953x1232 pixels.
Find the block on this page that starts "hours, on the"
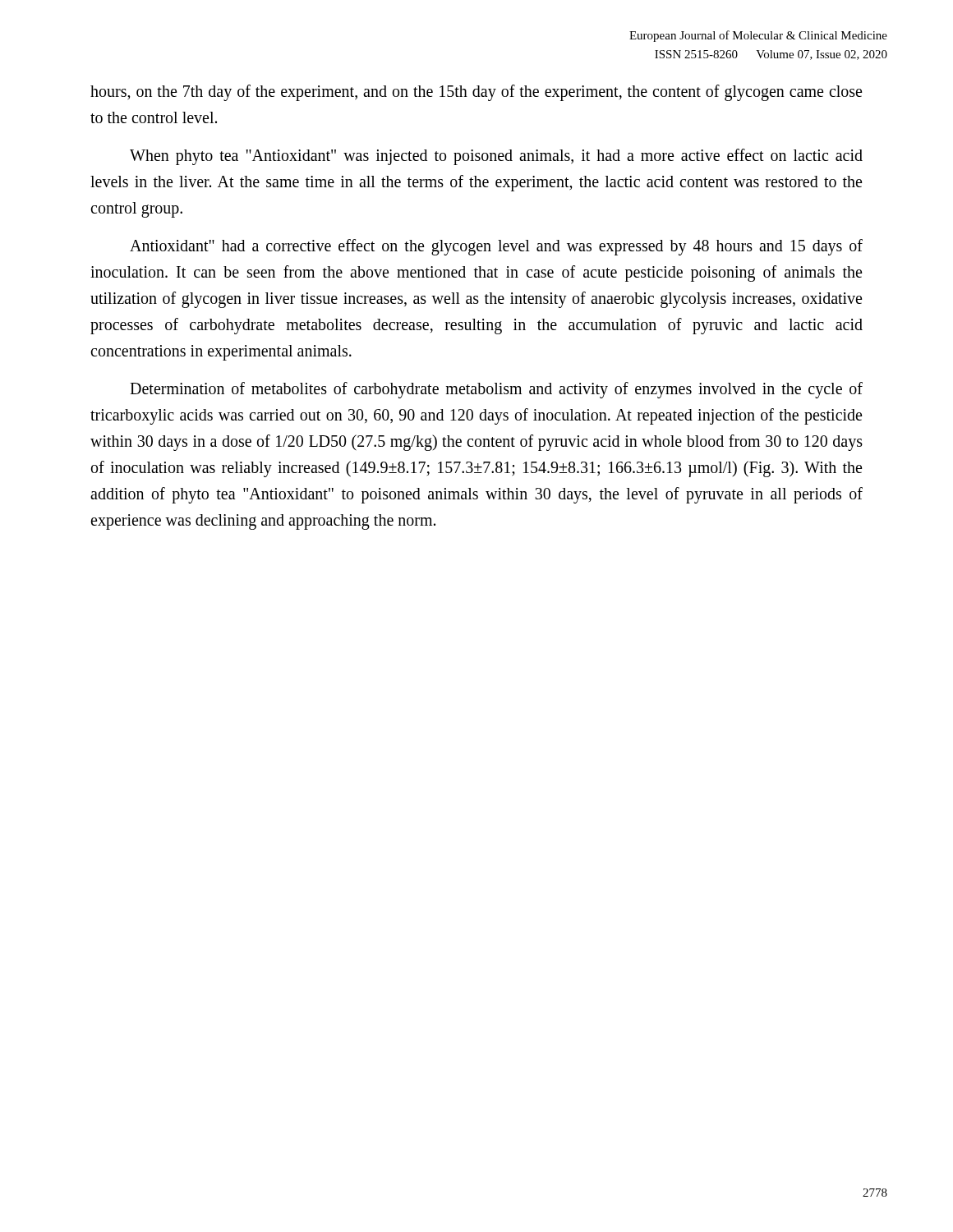click(x=476, y=104)
